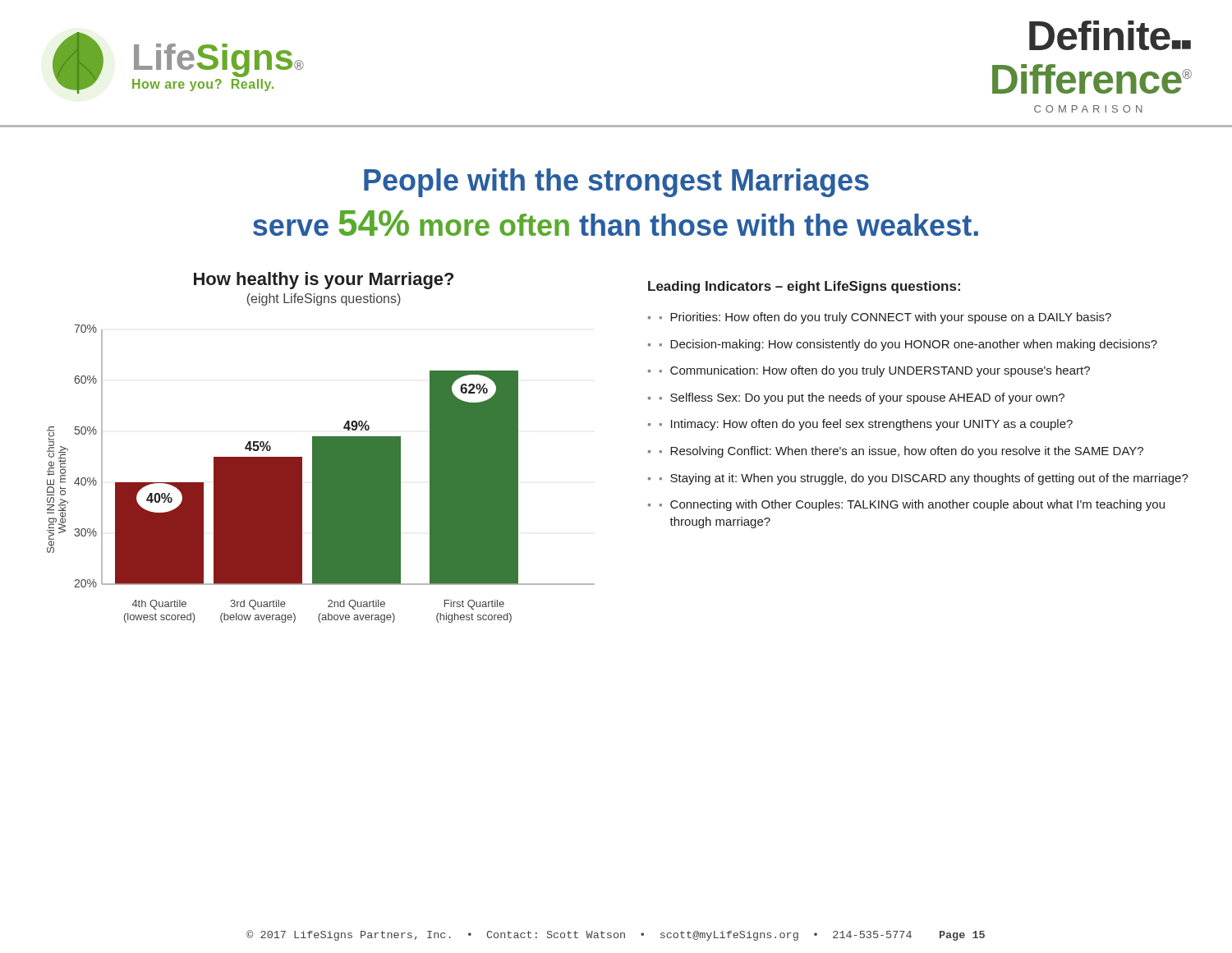Locate the list item that says "▪ Communication: How often do you"
The image size is (1232, 953).
click(x=874, y=370)
